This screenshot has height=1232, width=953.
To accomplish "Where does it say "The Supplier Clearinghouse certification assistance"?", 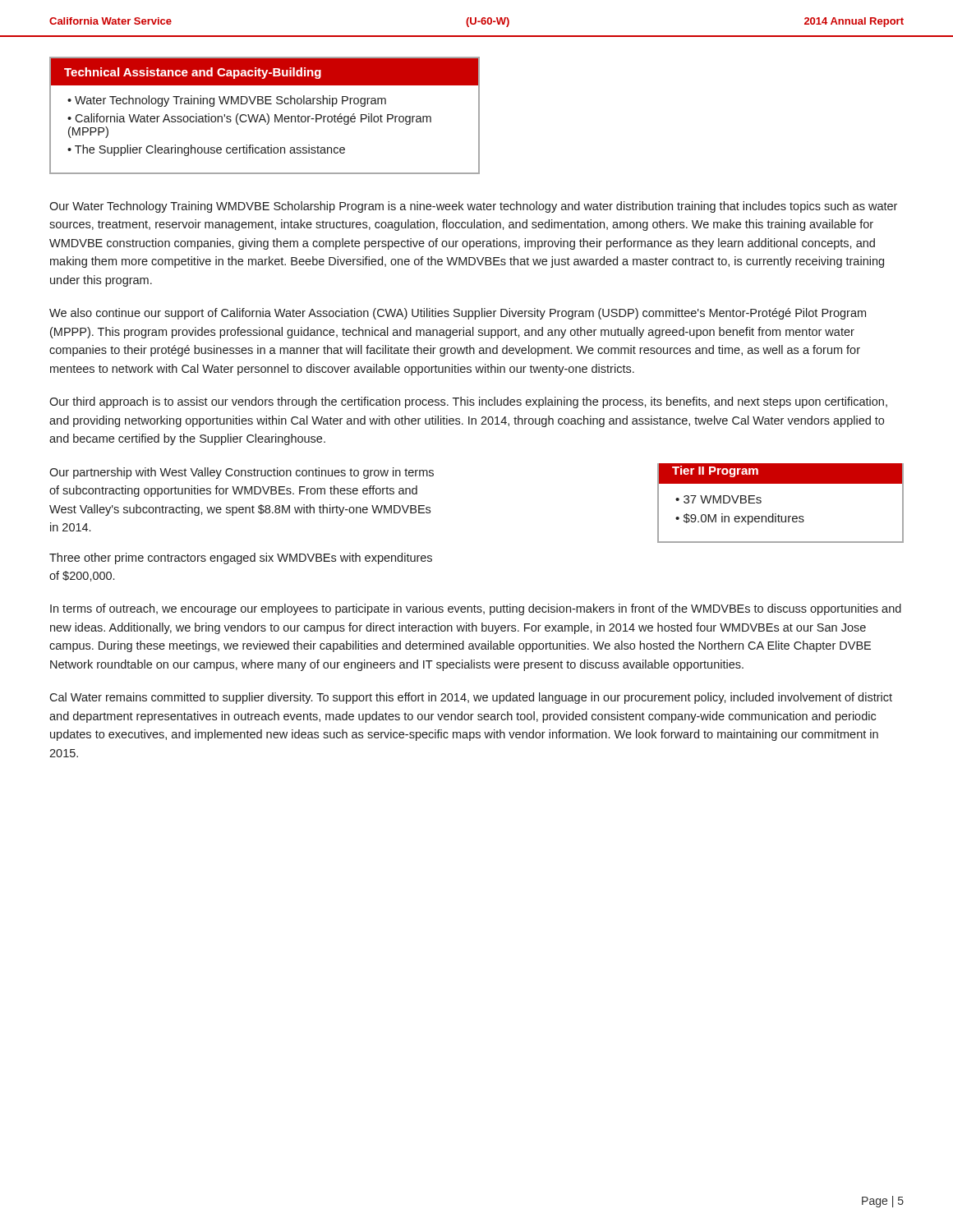I will (210, 150).
